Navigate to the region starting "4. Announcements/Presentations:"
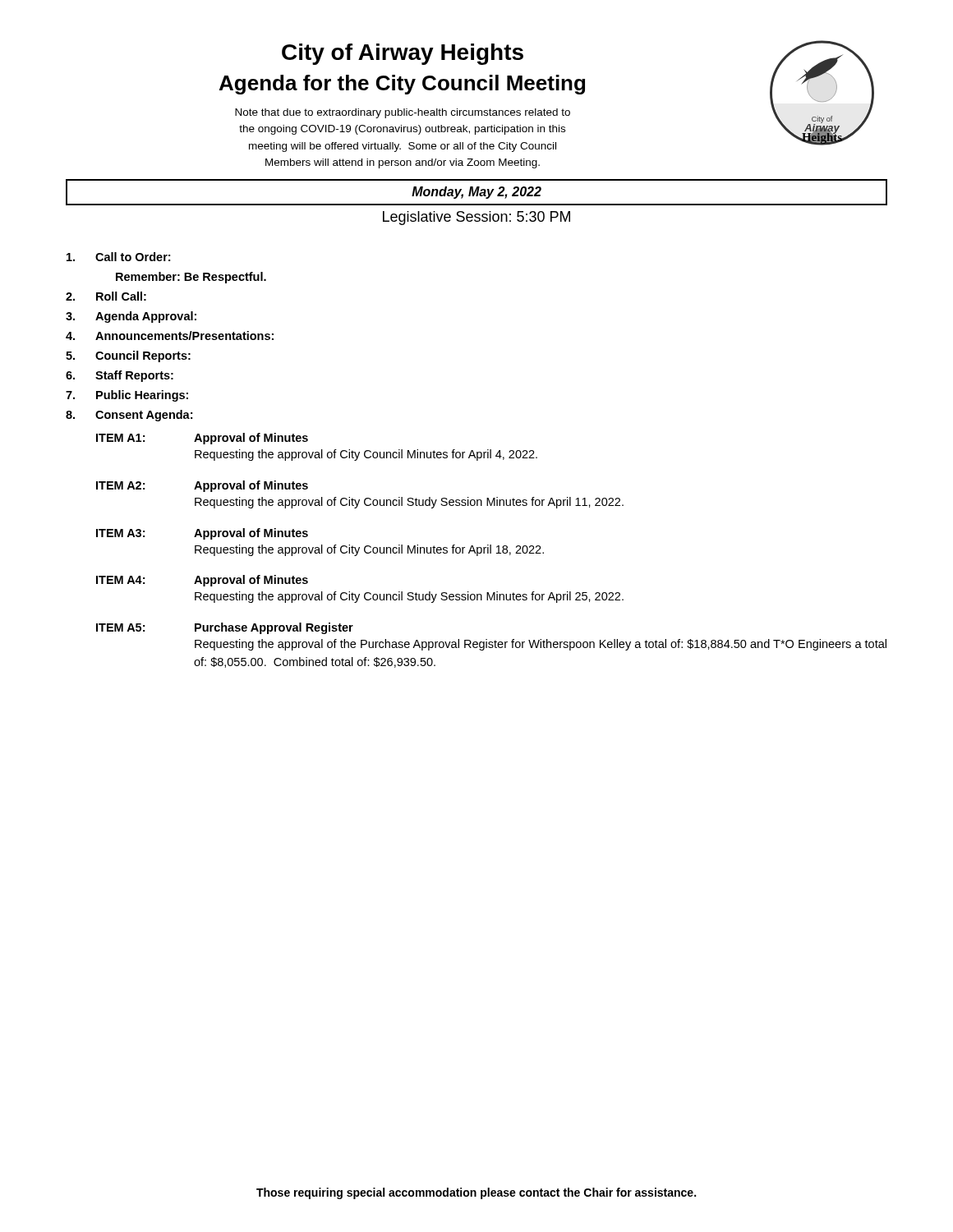 coord(170,336)
